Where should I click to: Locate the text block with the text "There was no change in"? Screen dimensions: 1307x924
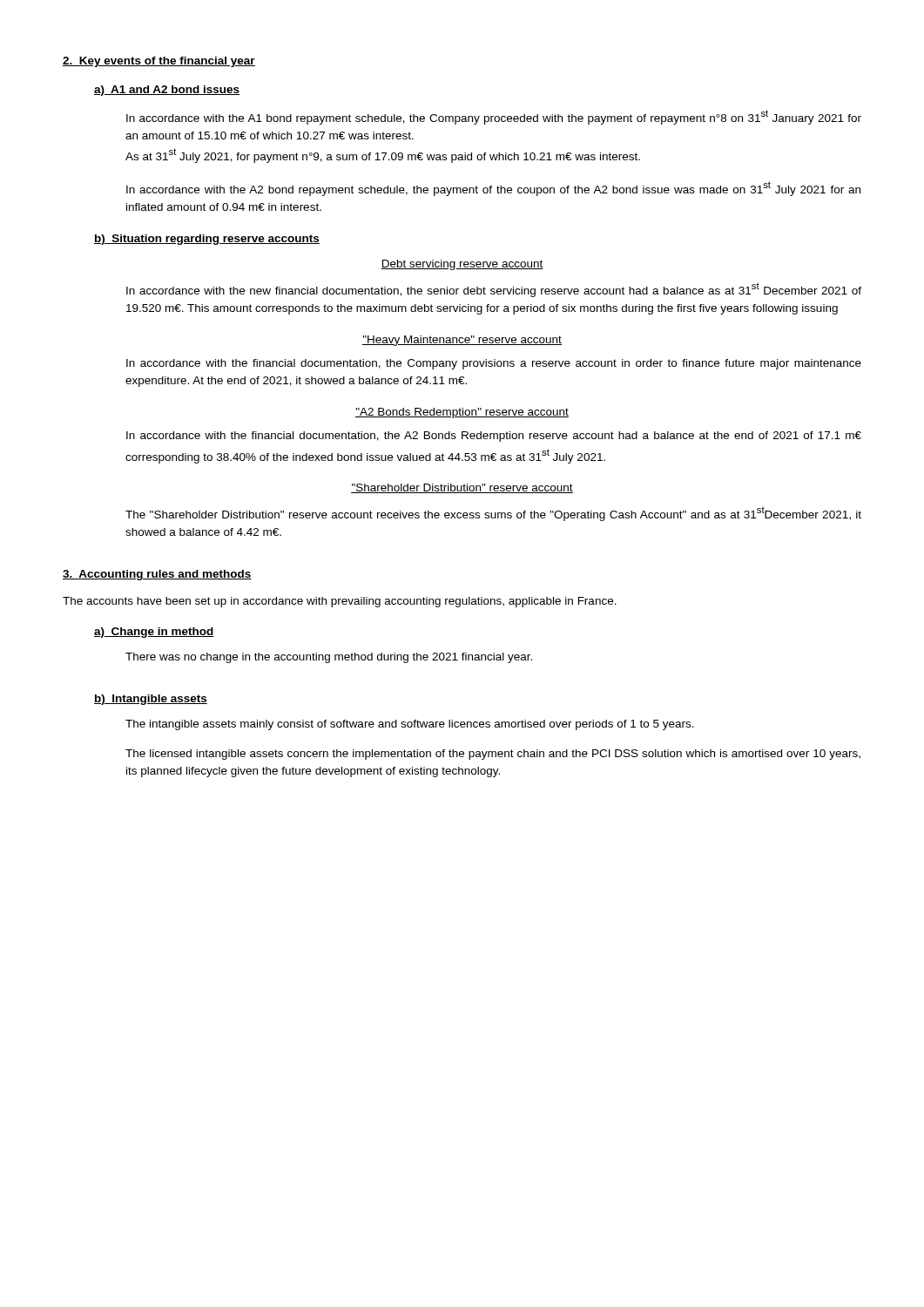pos(329,656)
